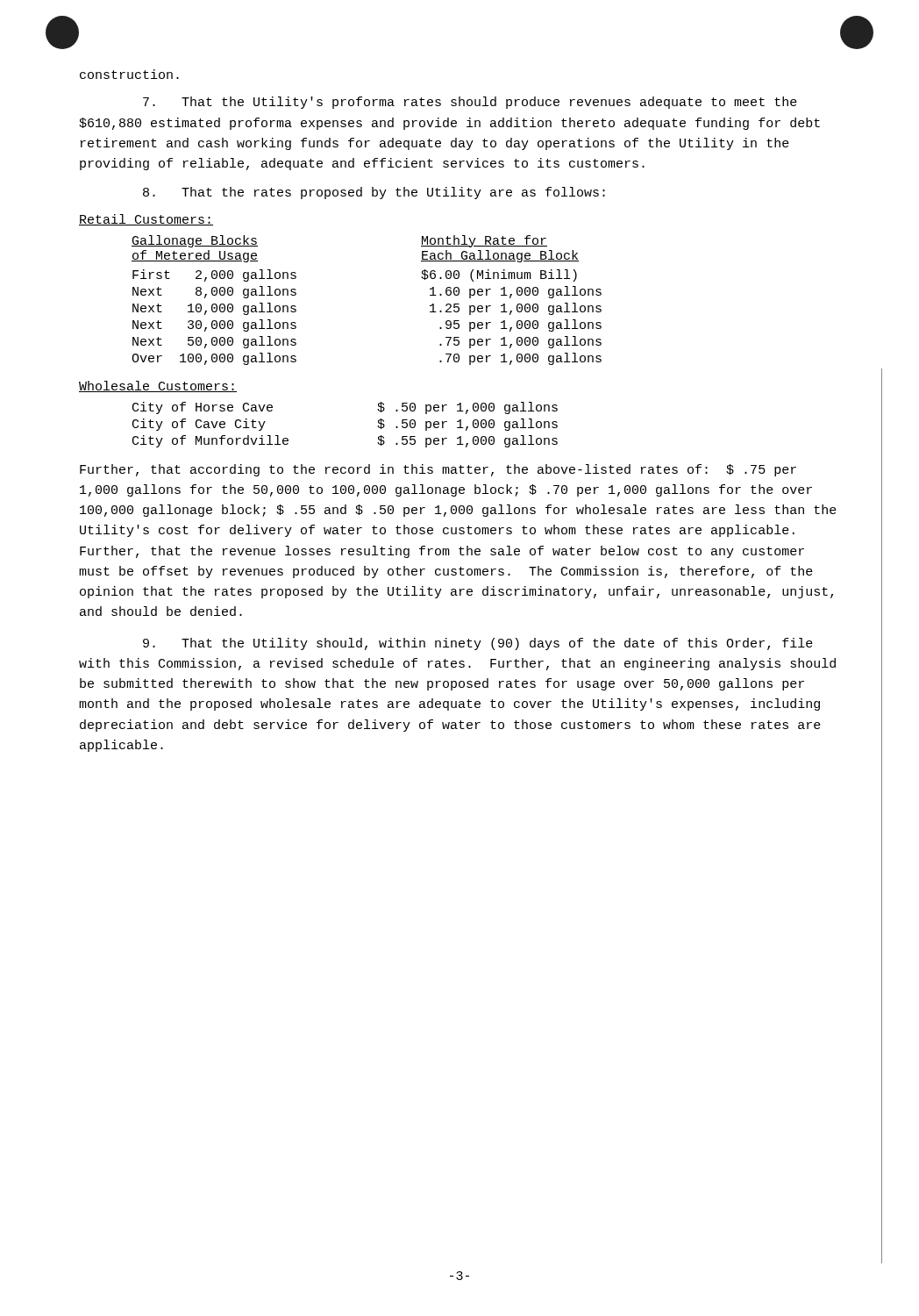Locate the block of text that opens with "Further, that according to the"
919x1316 pixels.
pos(458,542)
